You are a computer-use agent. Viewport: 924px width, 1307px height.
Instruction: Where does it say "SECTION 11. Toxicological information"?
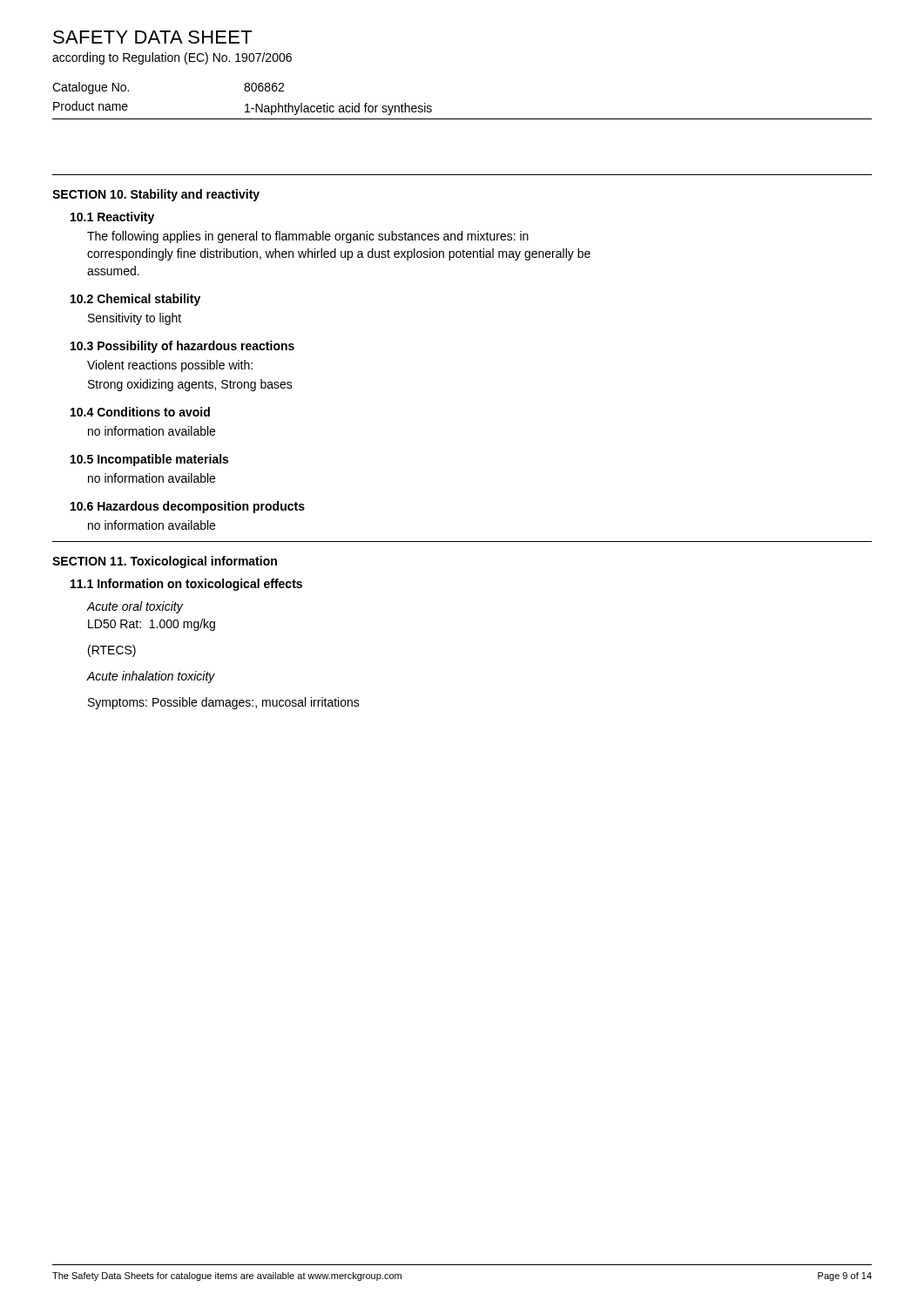click(165, 561)
